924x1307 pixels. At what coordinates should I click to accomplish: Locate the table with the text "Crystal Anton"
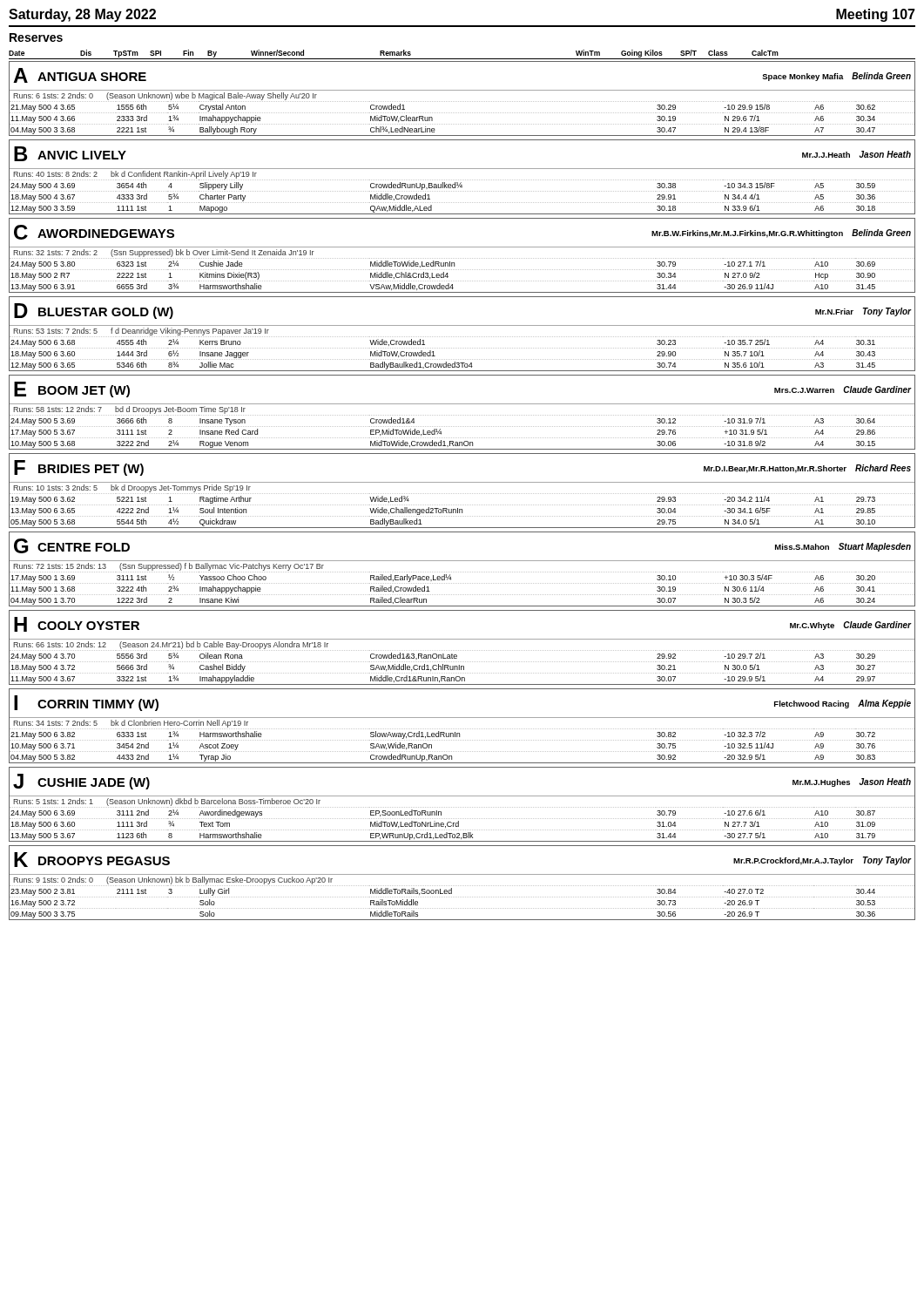coord(462,98)
